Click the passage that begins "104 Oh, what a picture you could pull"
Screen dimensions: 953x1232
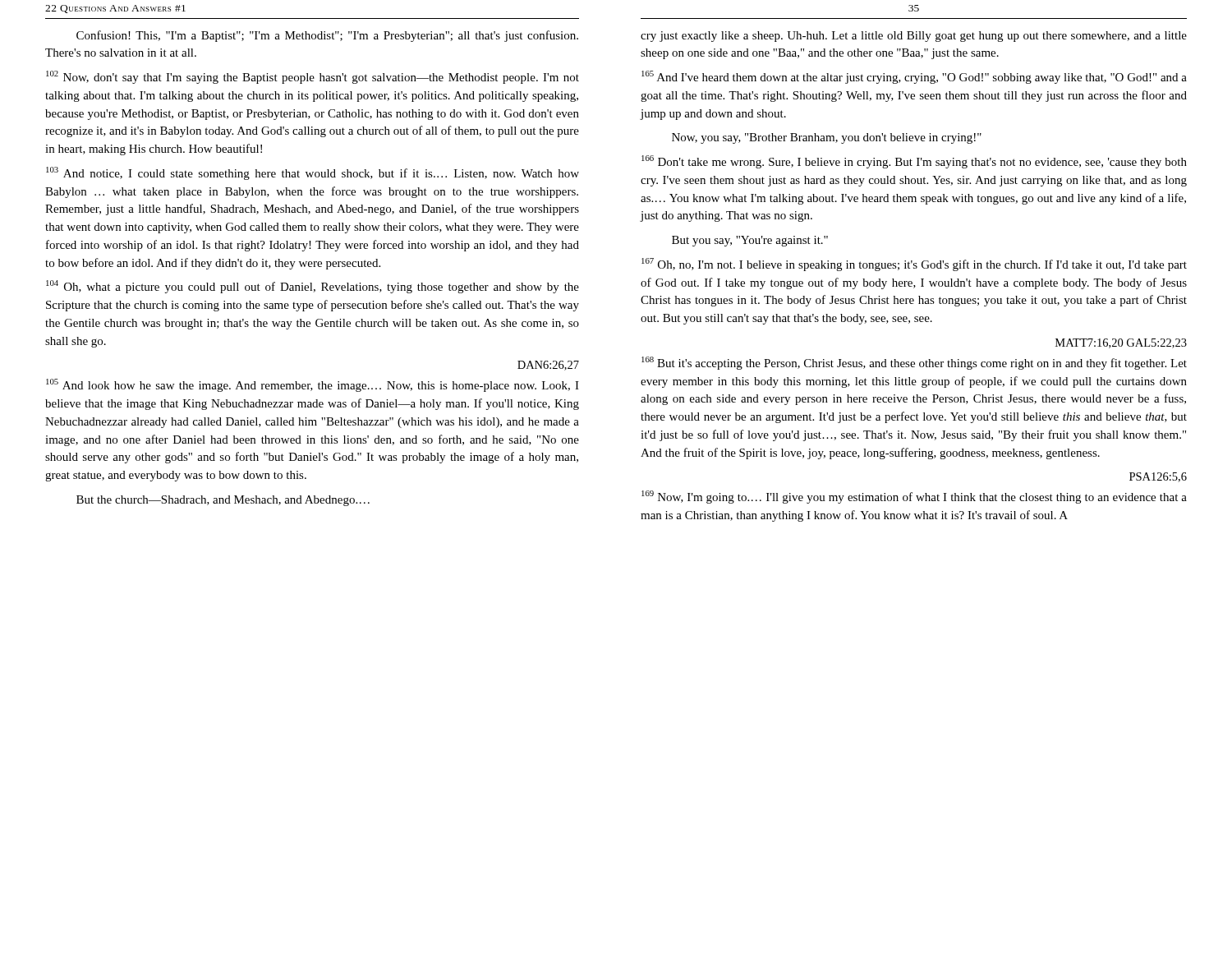[312, 314]
